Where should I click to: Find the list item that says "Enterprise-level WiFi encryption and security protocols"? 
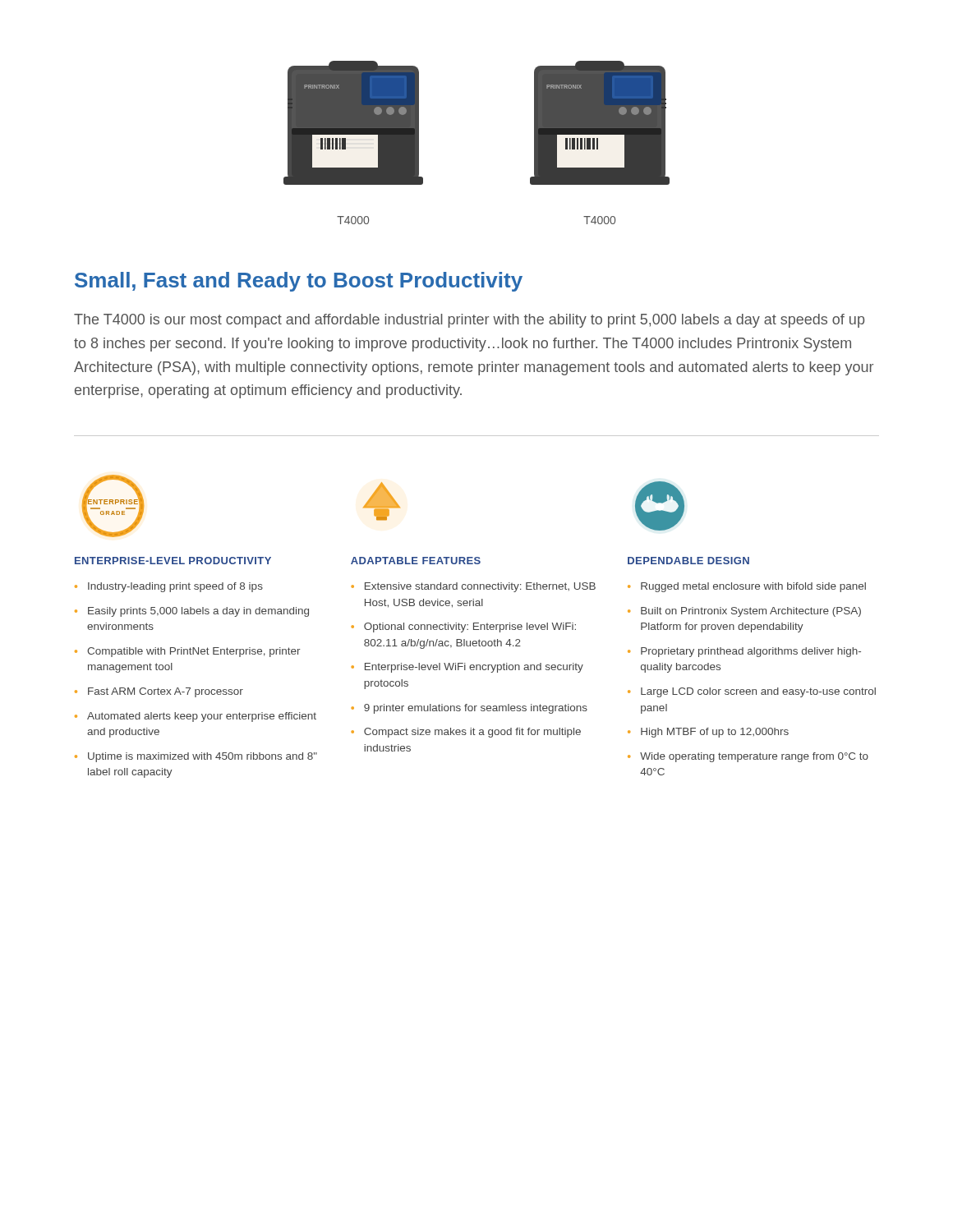pos(473,675)
